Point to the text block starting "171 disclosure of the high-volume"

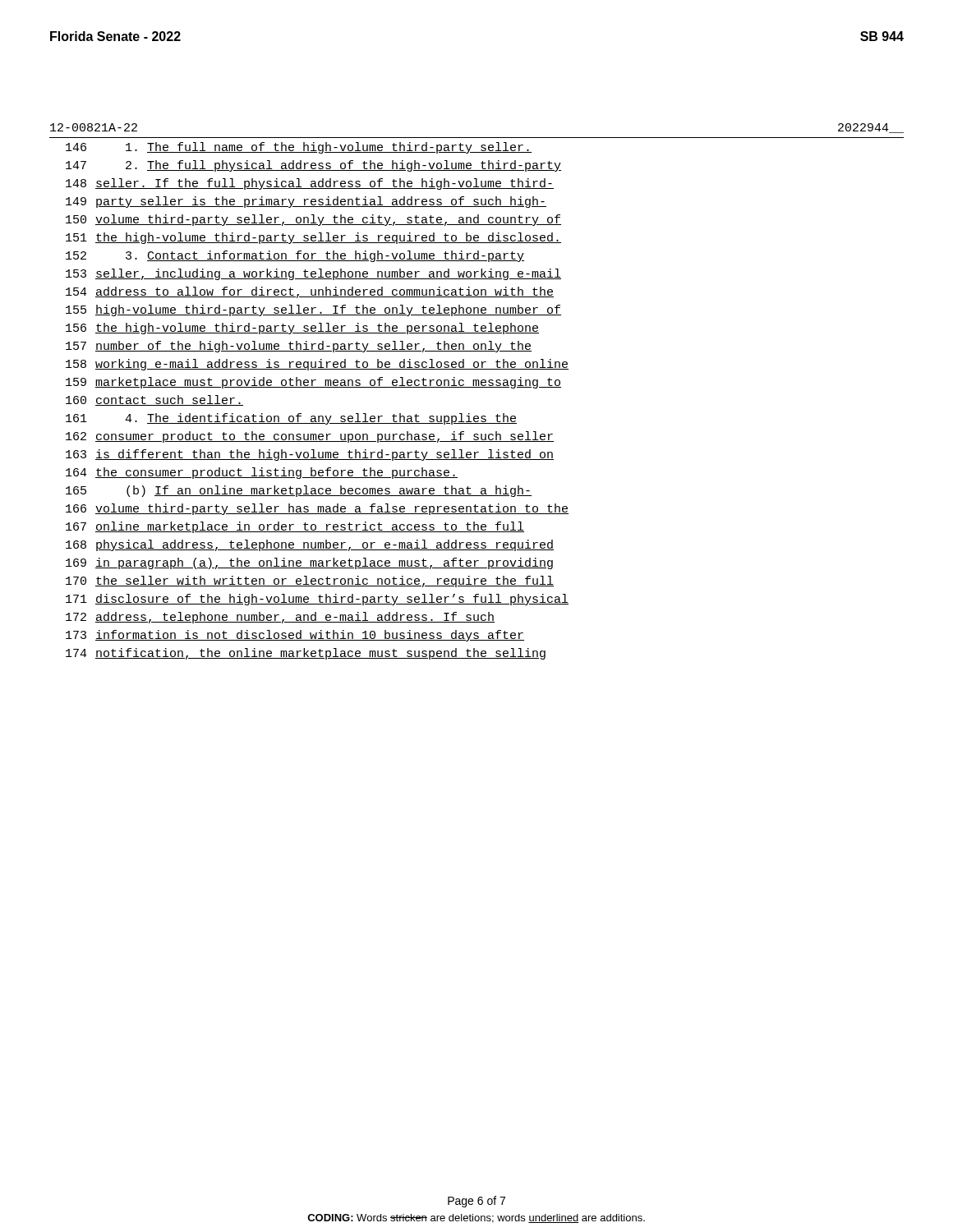[x=476, y=600]
